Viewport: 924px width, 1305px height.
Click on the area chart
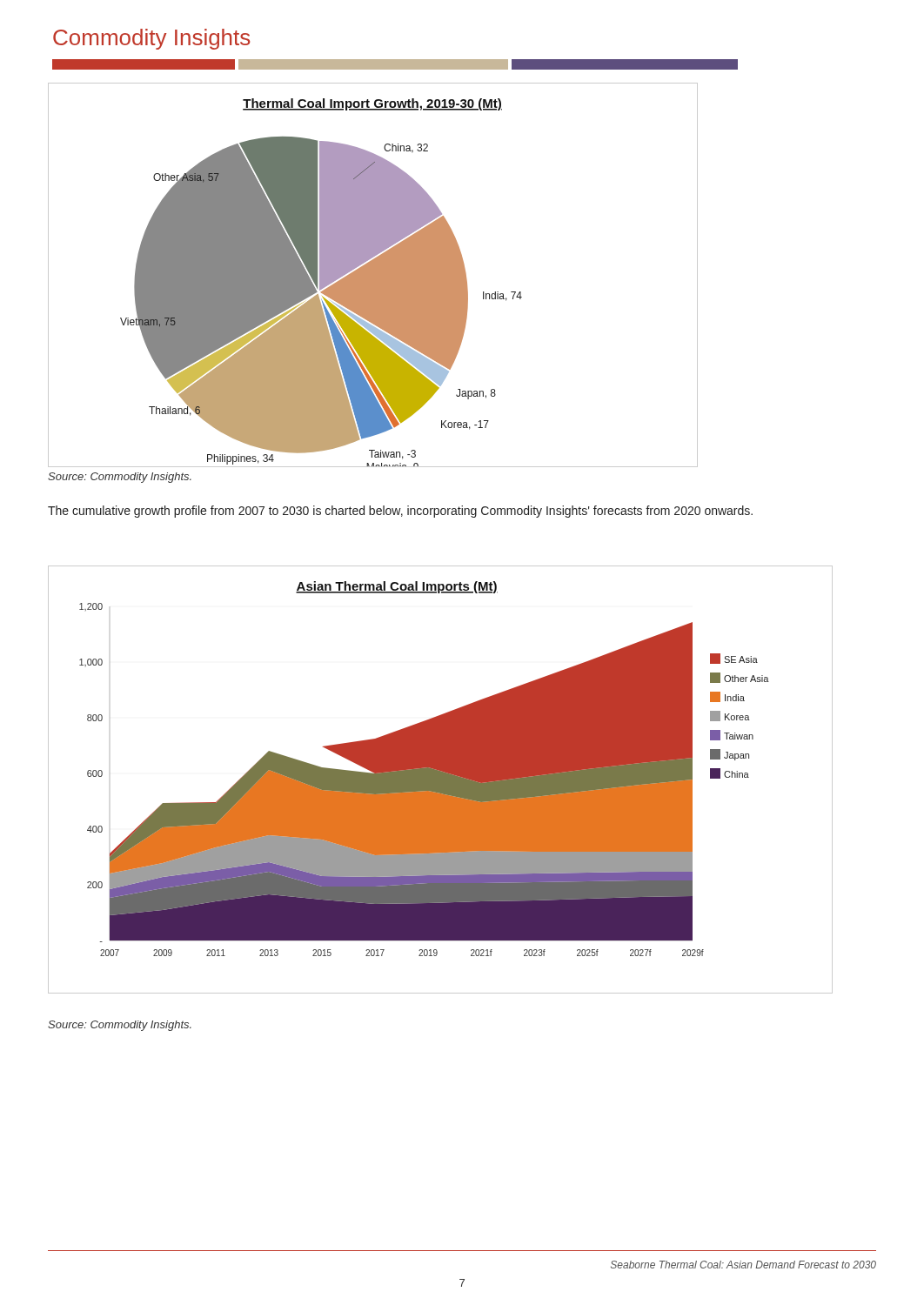click(439, 781)
